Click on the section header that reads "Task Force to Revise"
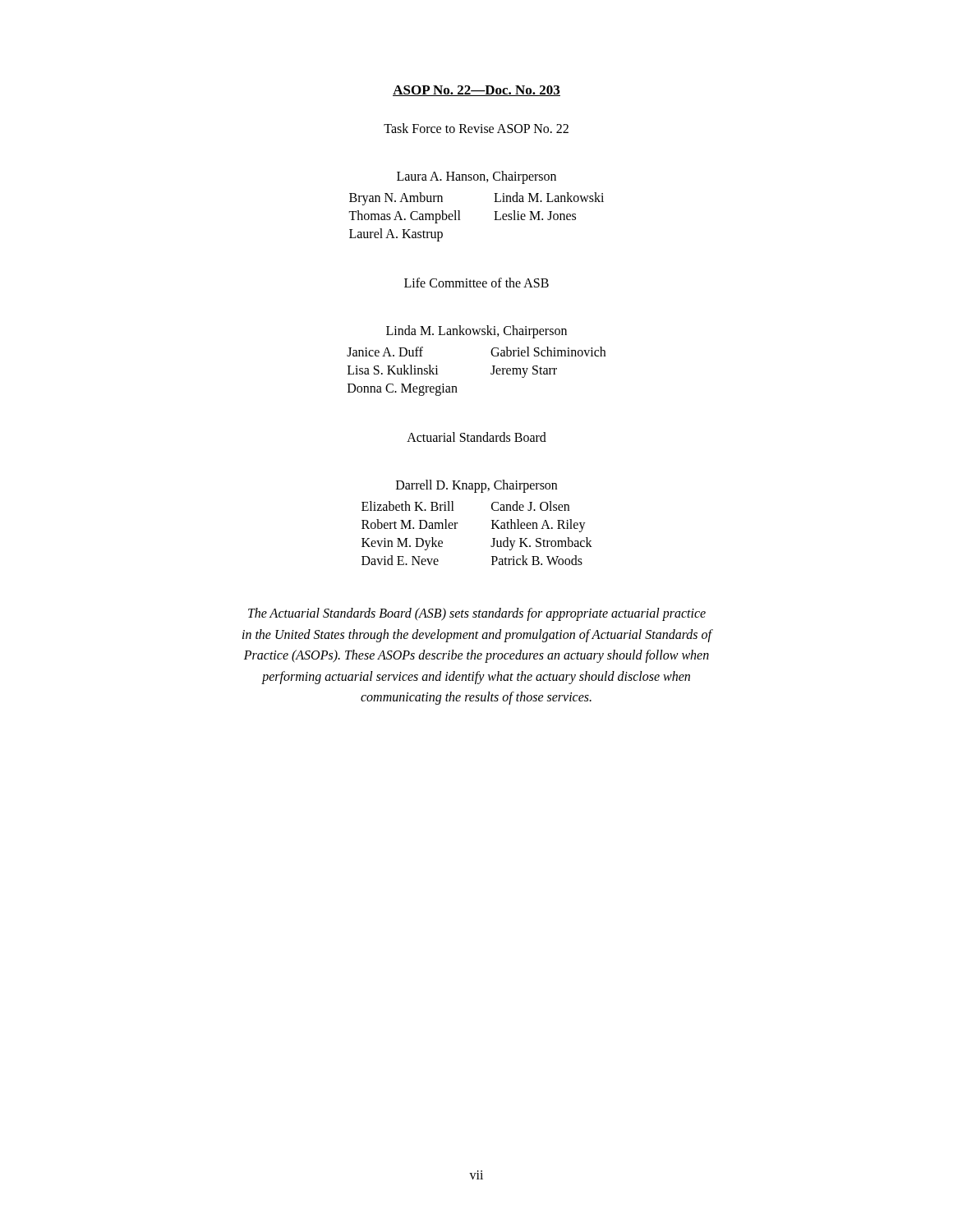 476,129
